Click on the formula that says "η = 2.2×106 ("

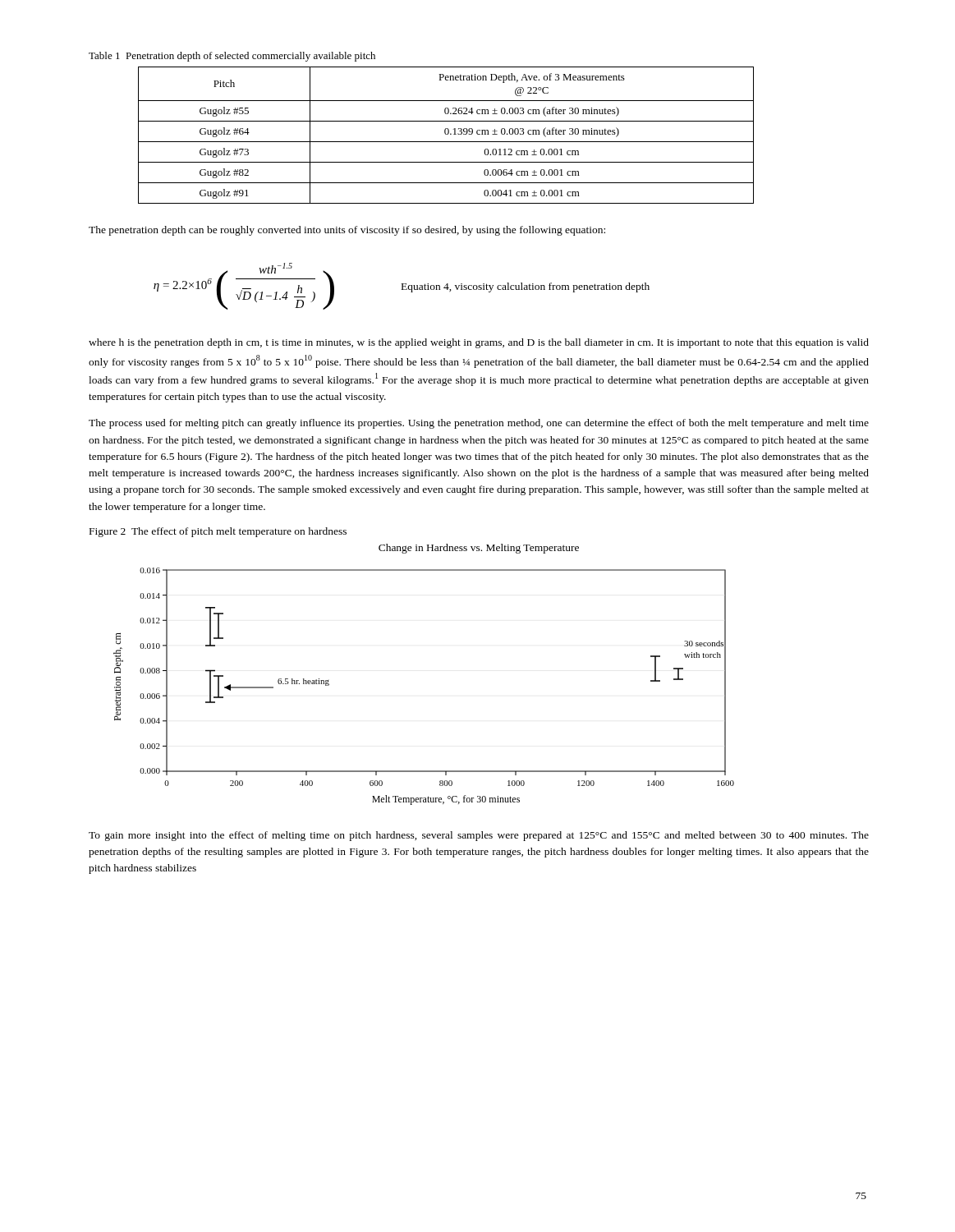[x=245, y=286]
